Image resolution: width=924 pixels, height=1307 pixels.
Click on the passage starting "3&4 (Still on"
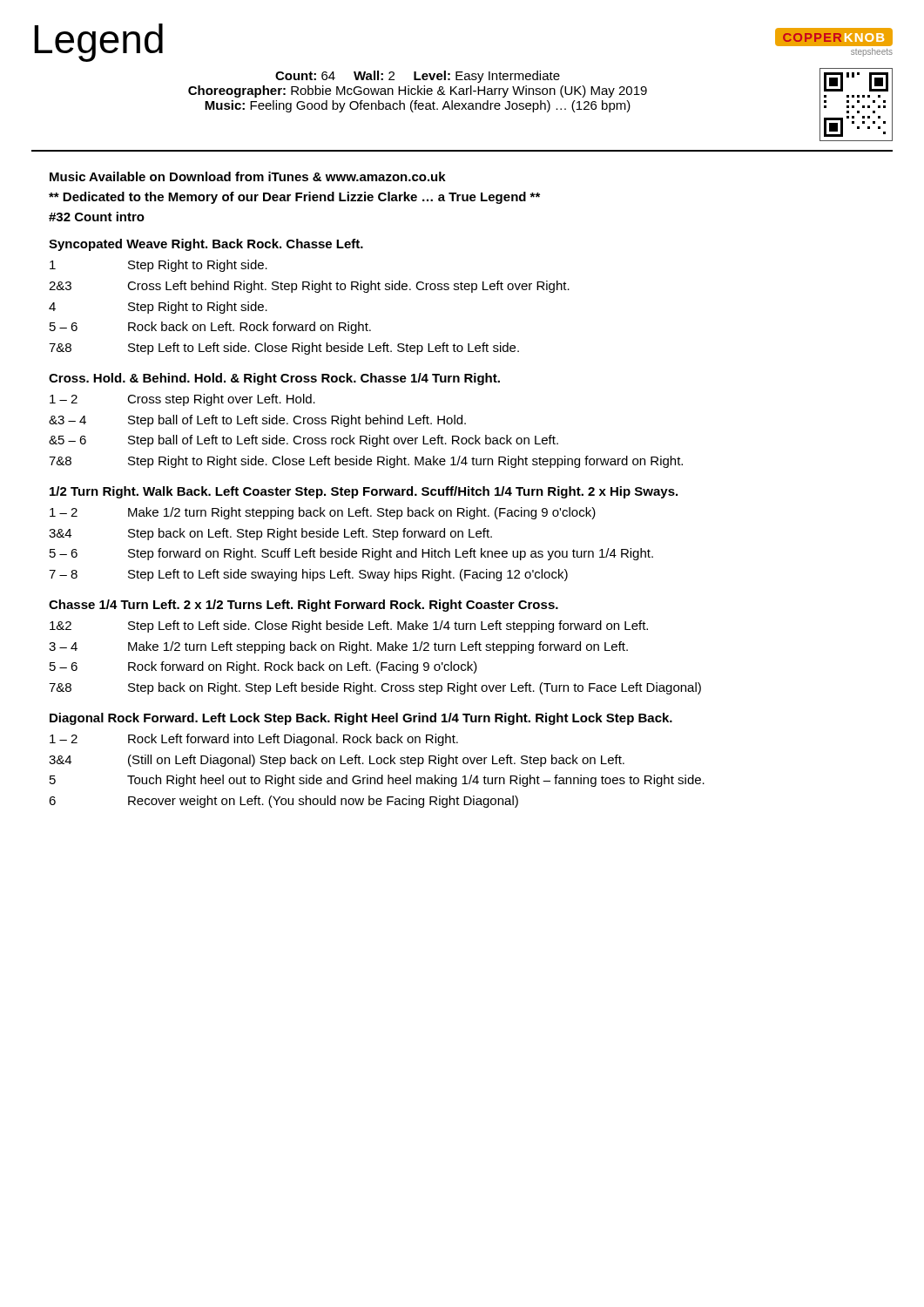[x=462, y=759]
